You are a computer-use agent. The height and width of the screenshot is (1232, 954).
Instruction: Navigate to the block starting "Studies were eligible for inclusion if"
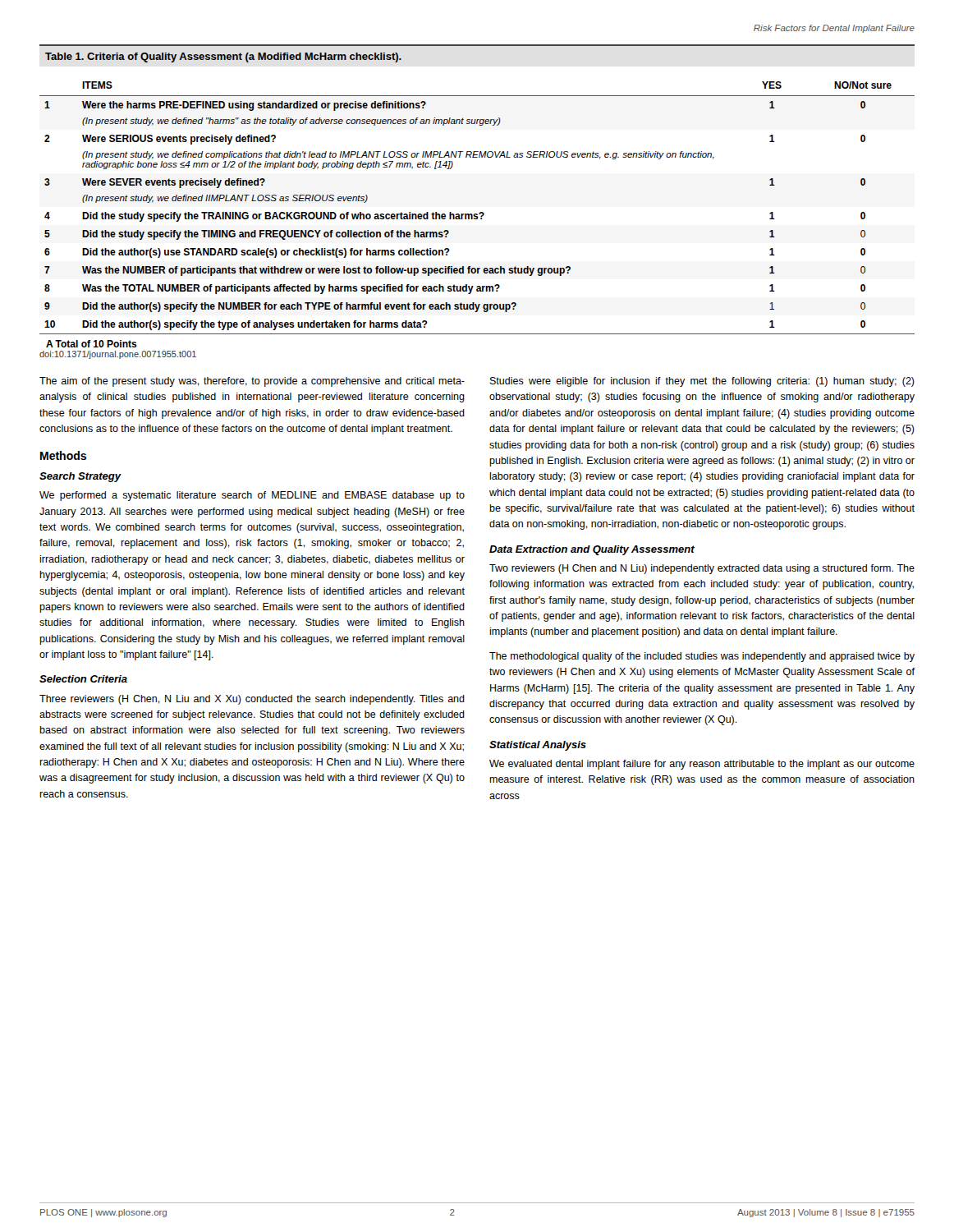702,453
